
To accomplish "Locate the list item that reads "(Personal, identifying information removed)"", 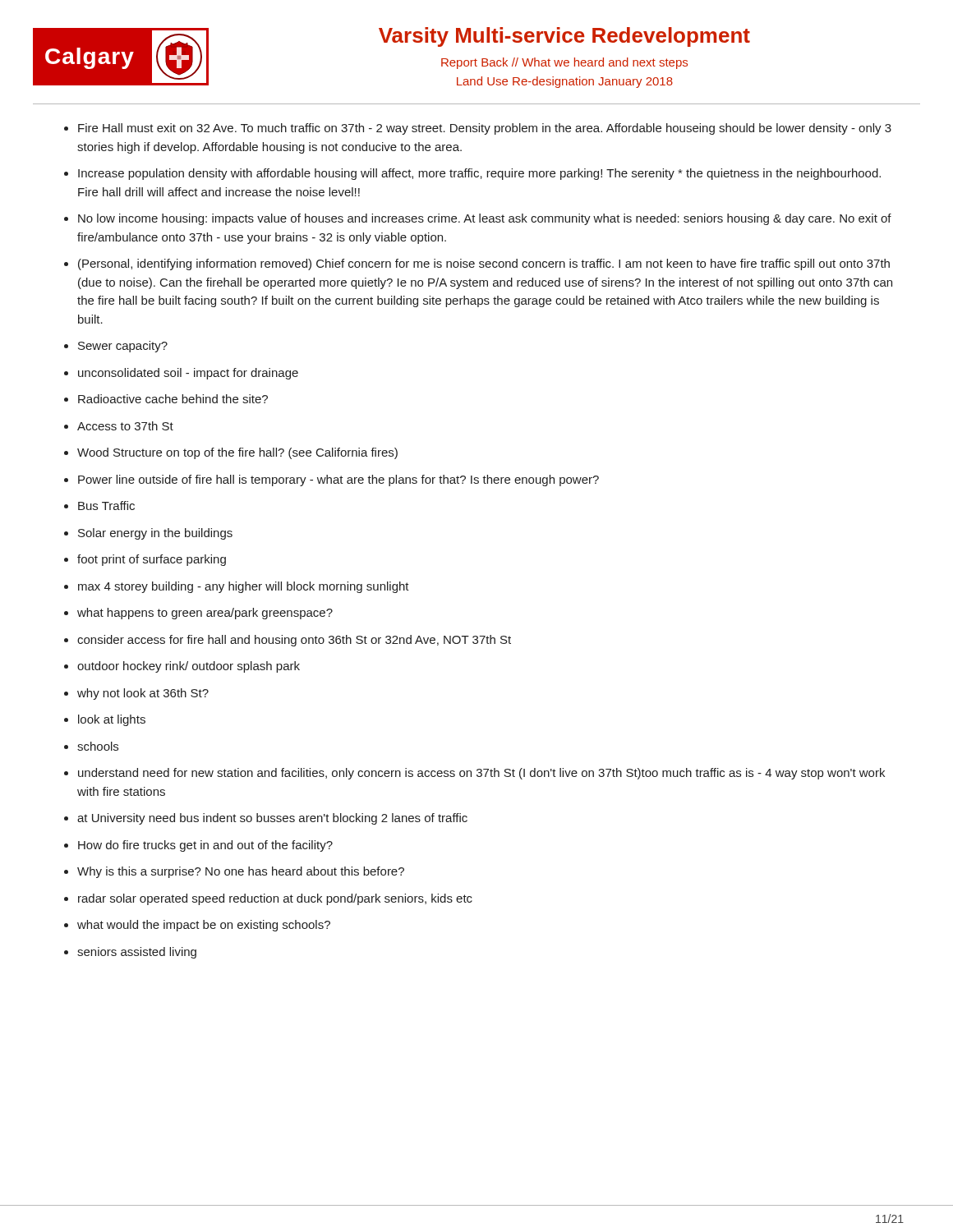I will tap(485, 291).
